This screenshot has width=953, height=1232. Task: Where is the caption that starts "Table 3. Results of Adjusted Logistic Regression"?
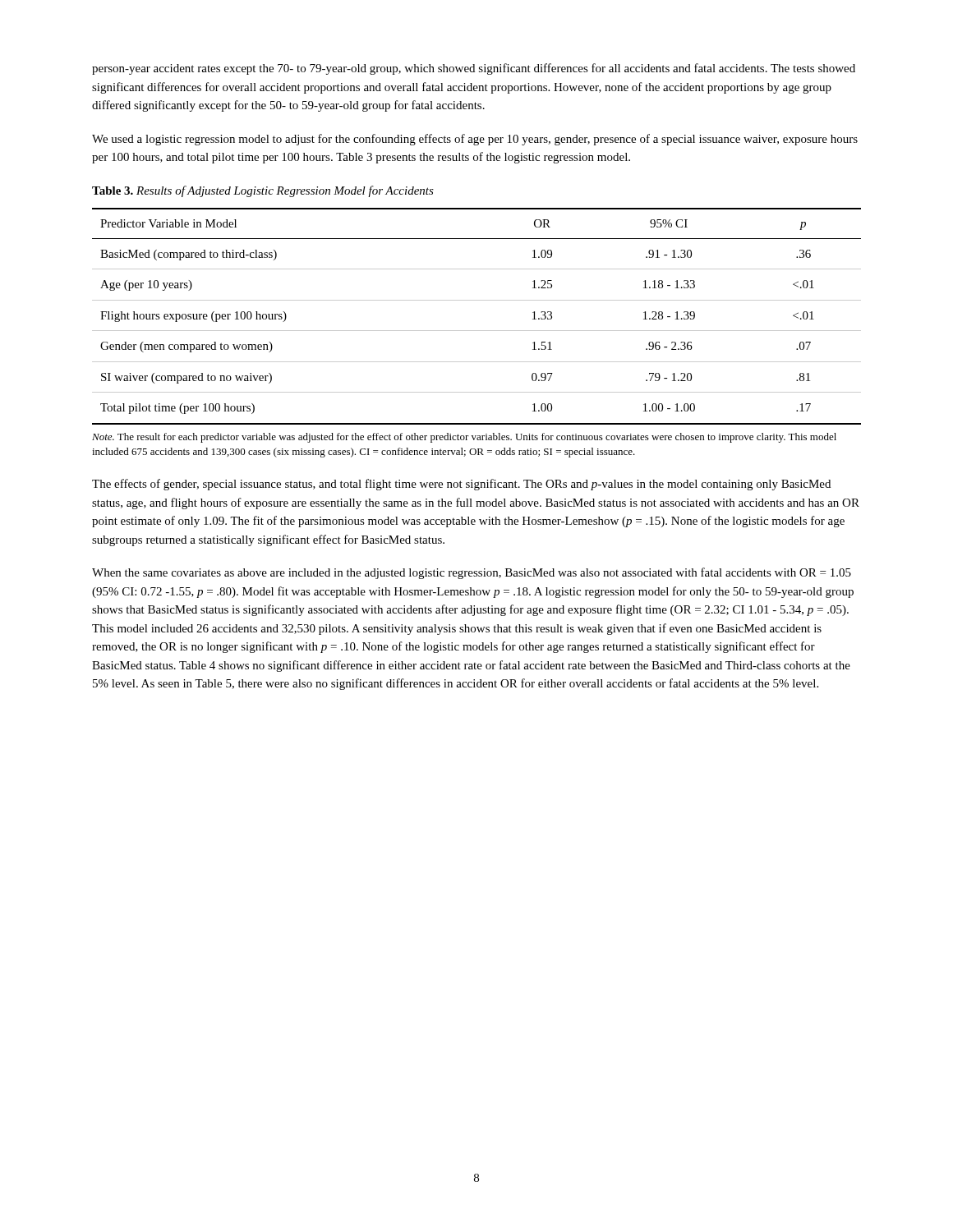263,190
